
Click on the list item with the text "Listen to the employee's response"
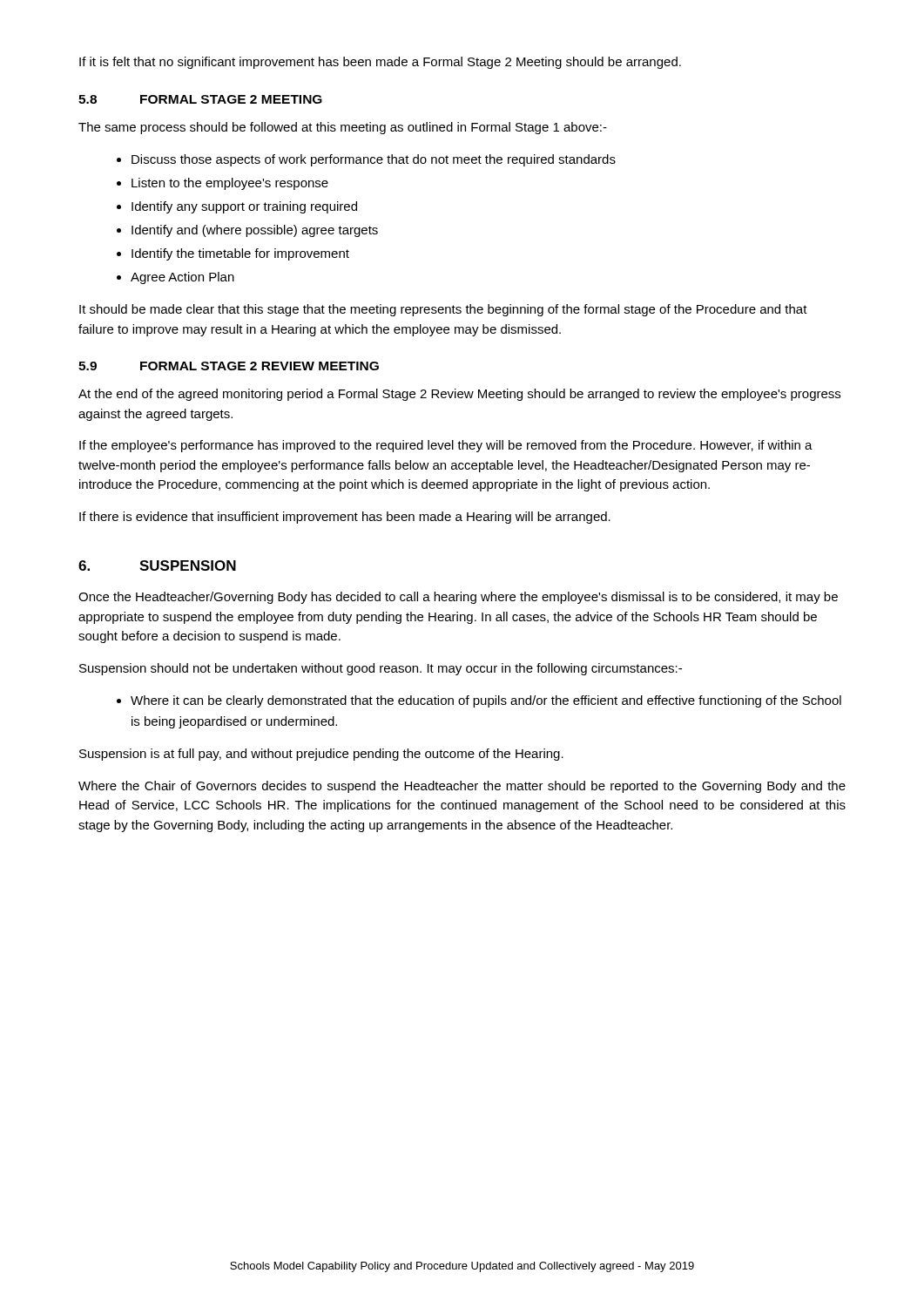pyautogui.click(x=230, y=183)
